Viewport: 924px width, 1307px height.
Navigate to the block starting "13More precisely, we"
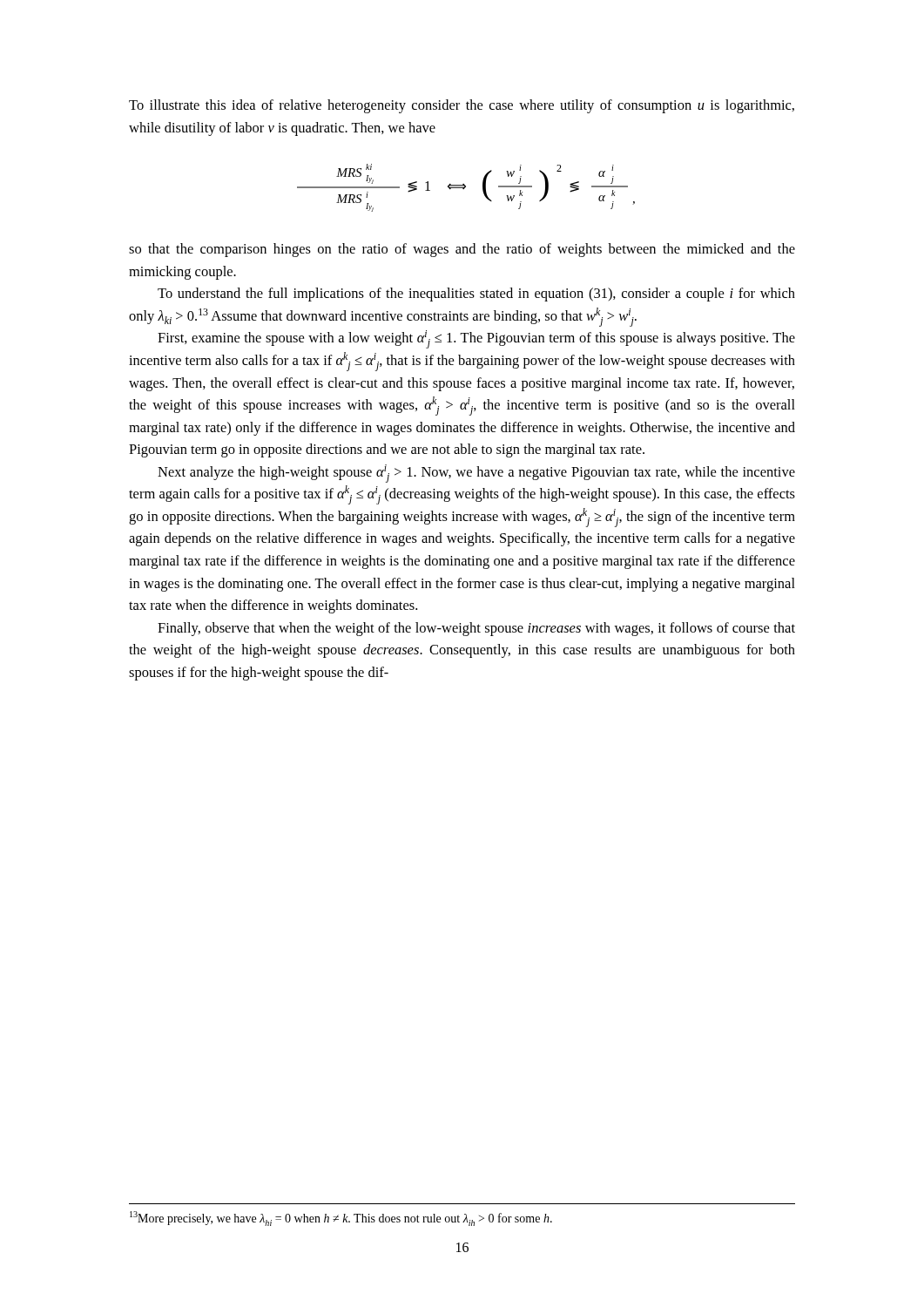[x=341, y=1219]
